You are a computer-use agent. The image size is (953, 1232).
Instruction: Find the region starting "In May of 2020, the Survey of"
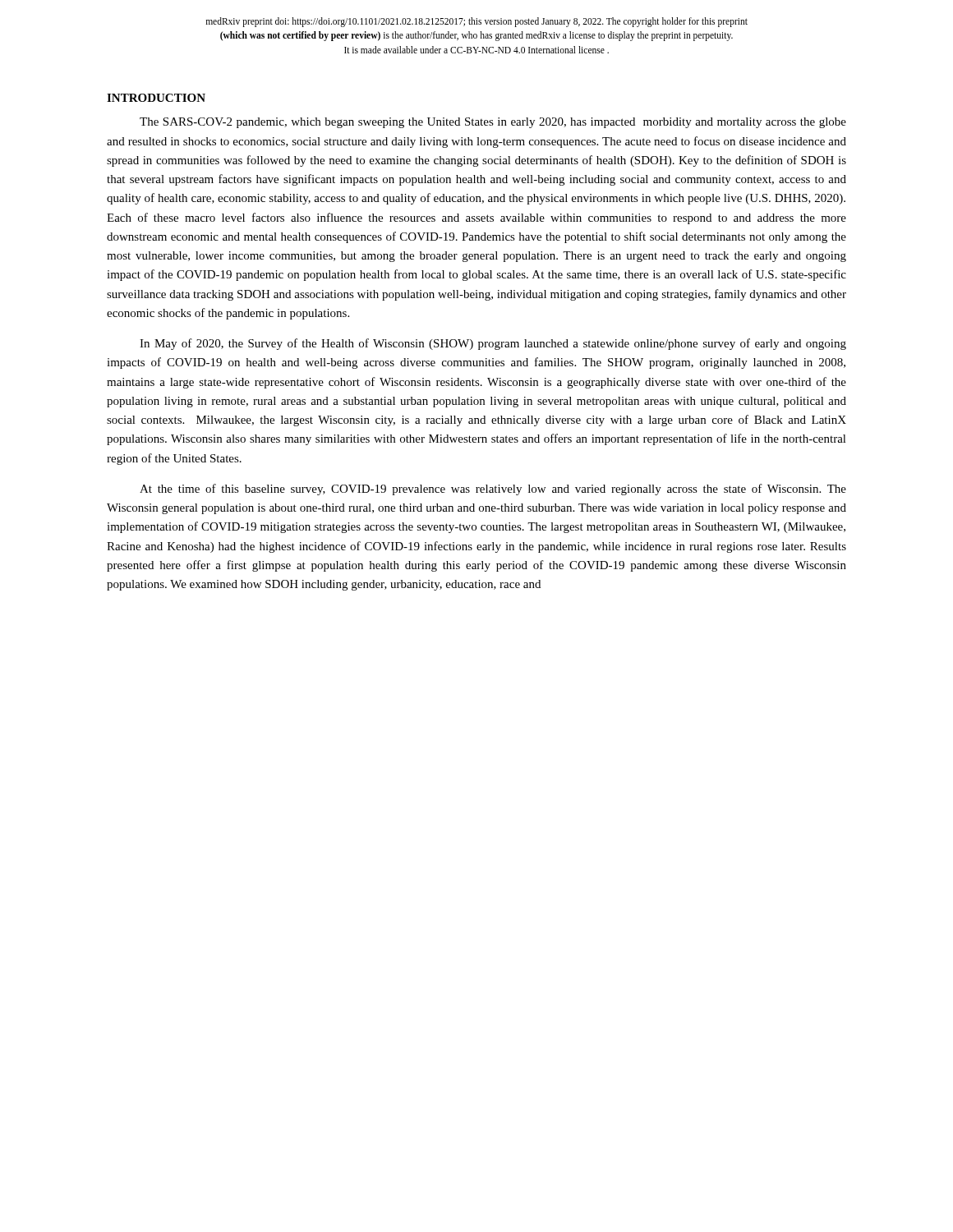476,401
